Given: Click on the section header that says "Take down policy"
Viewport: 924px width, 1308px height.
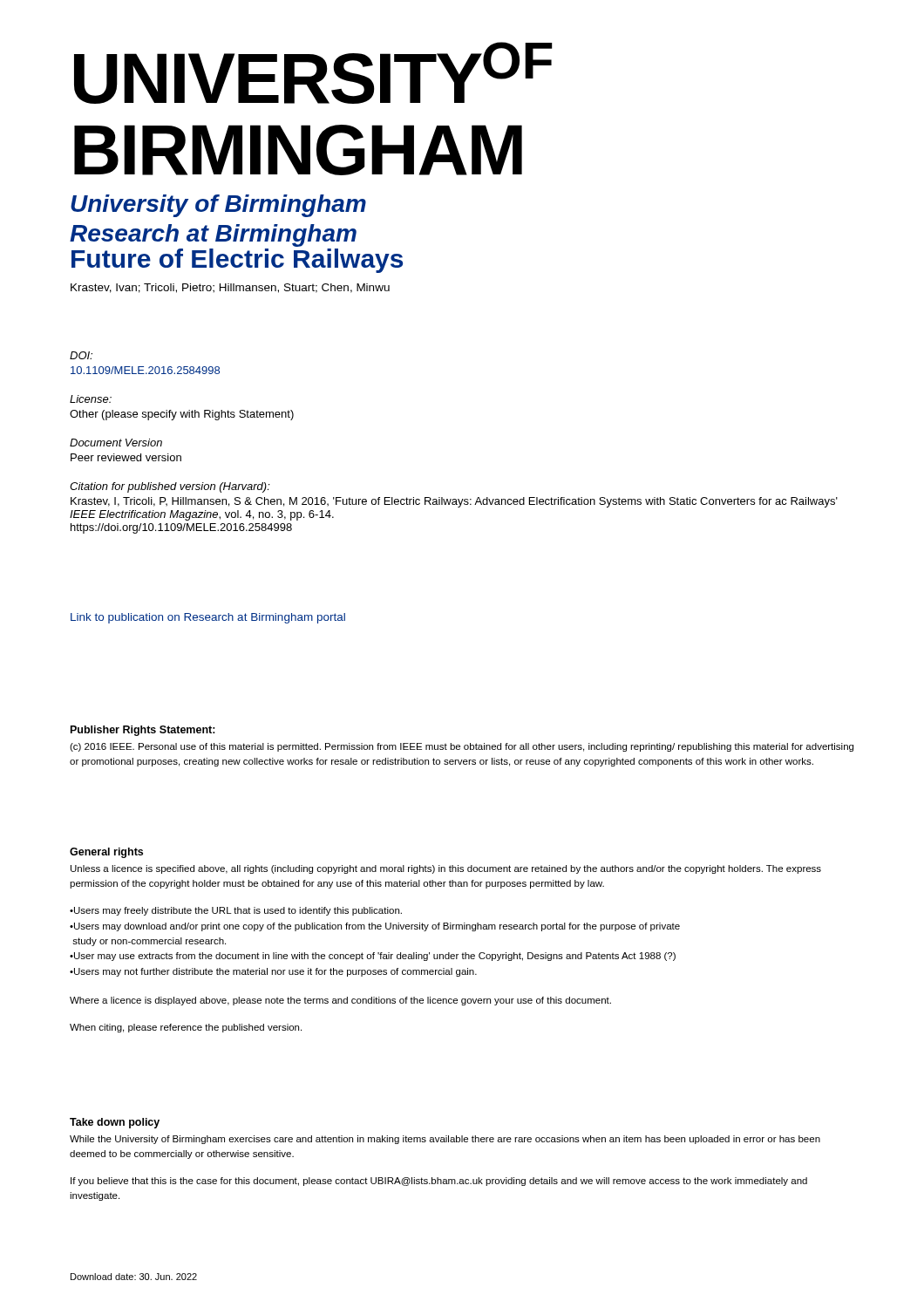Looking at the screenshot, I should 115,1122.
